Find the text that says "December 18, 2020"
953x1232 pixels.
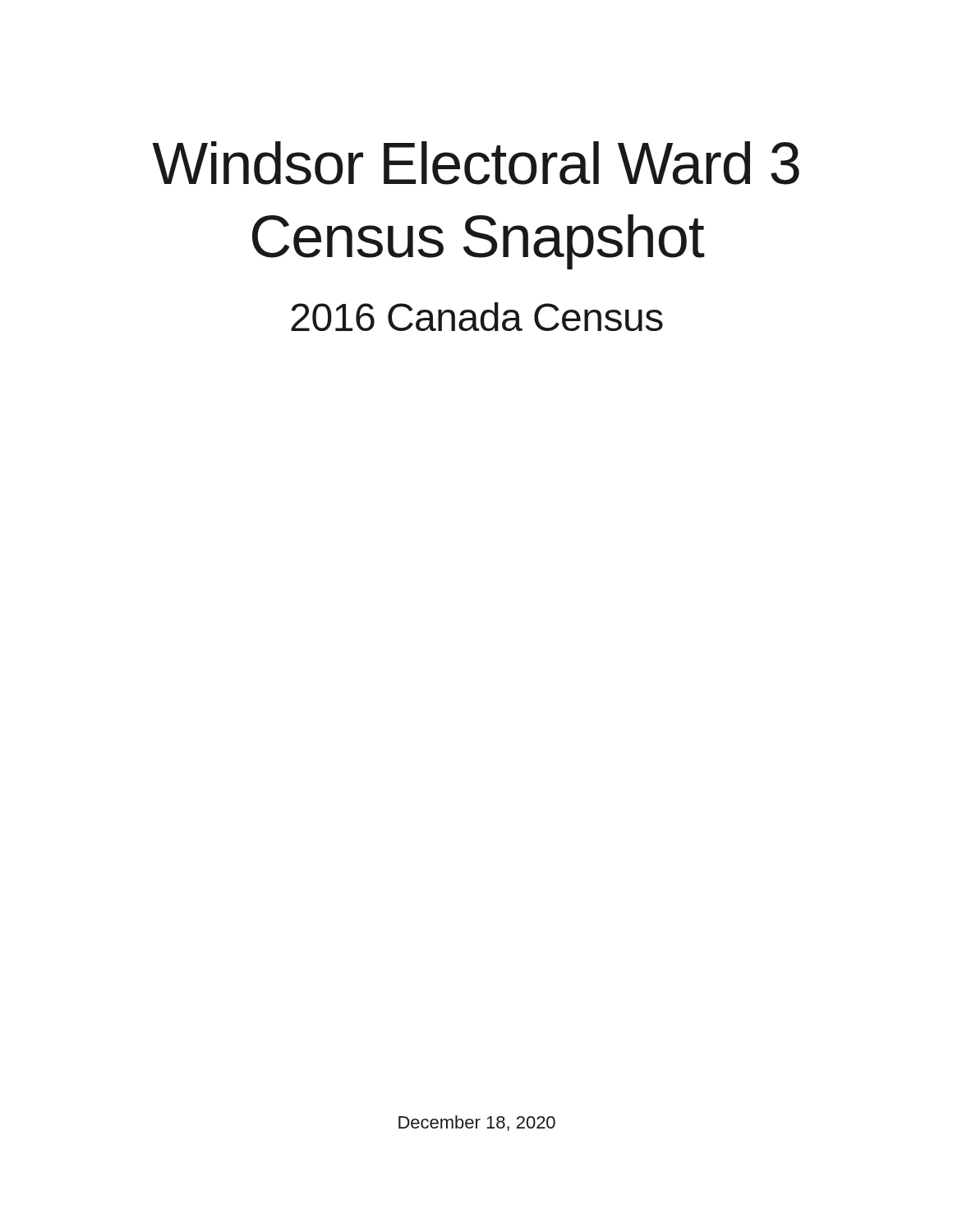(476, 1122)
